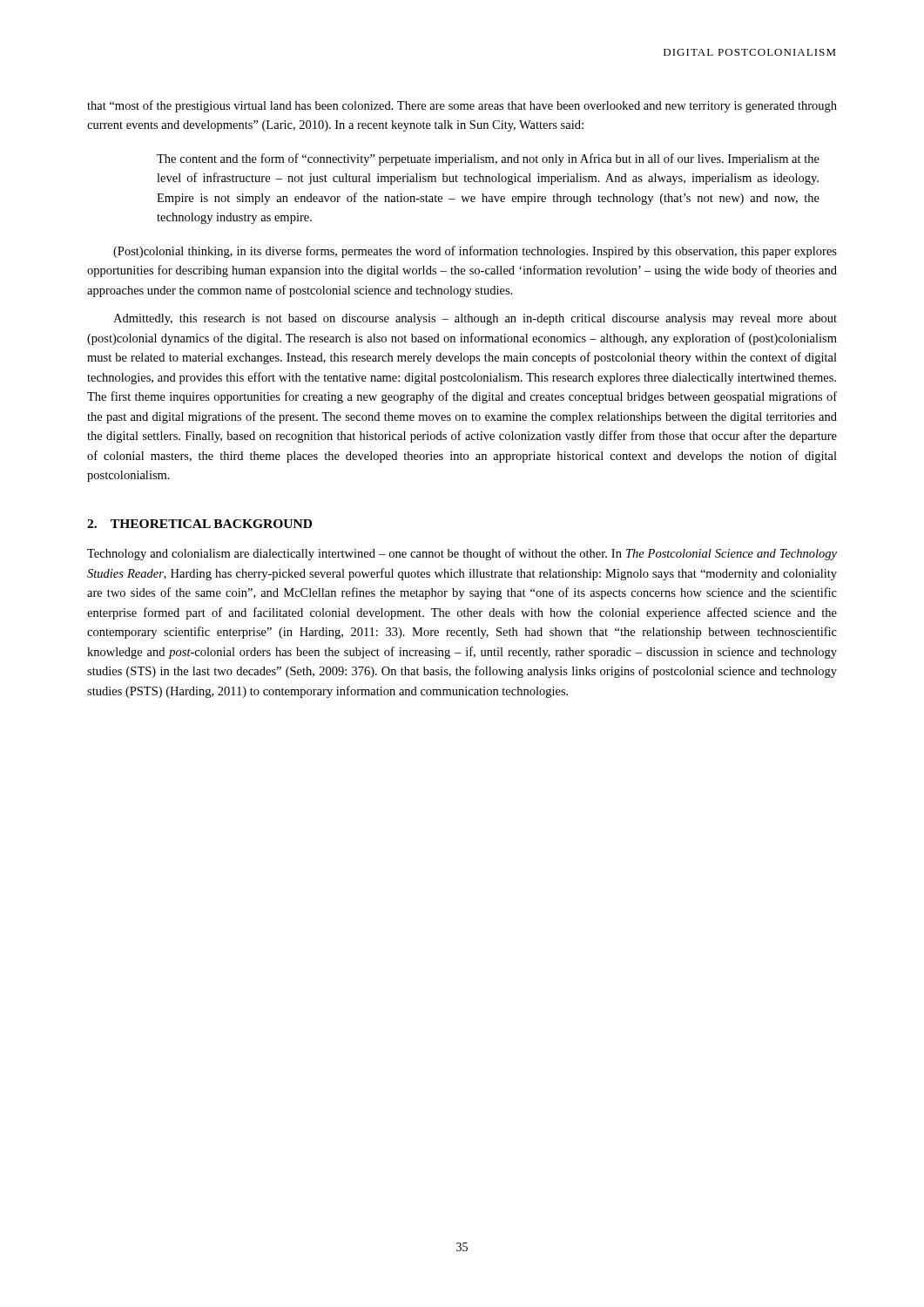Select the text block containing "The content and the form of “connectivity” perpetuate"
This screenshot has height=1307, width=924.
click(488, 188)
